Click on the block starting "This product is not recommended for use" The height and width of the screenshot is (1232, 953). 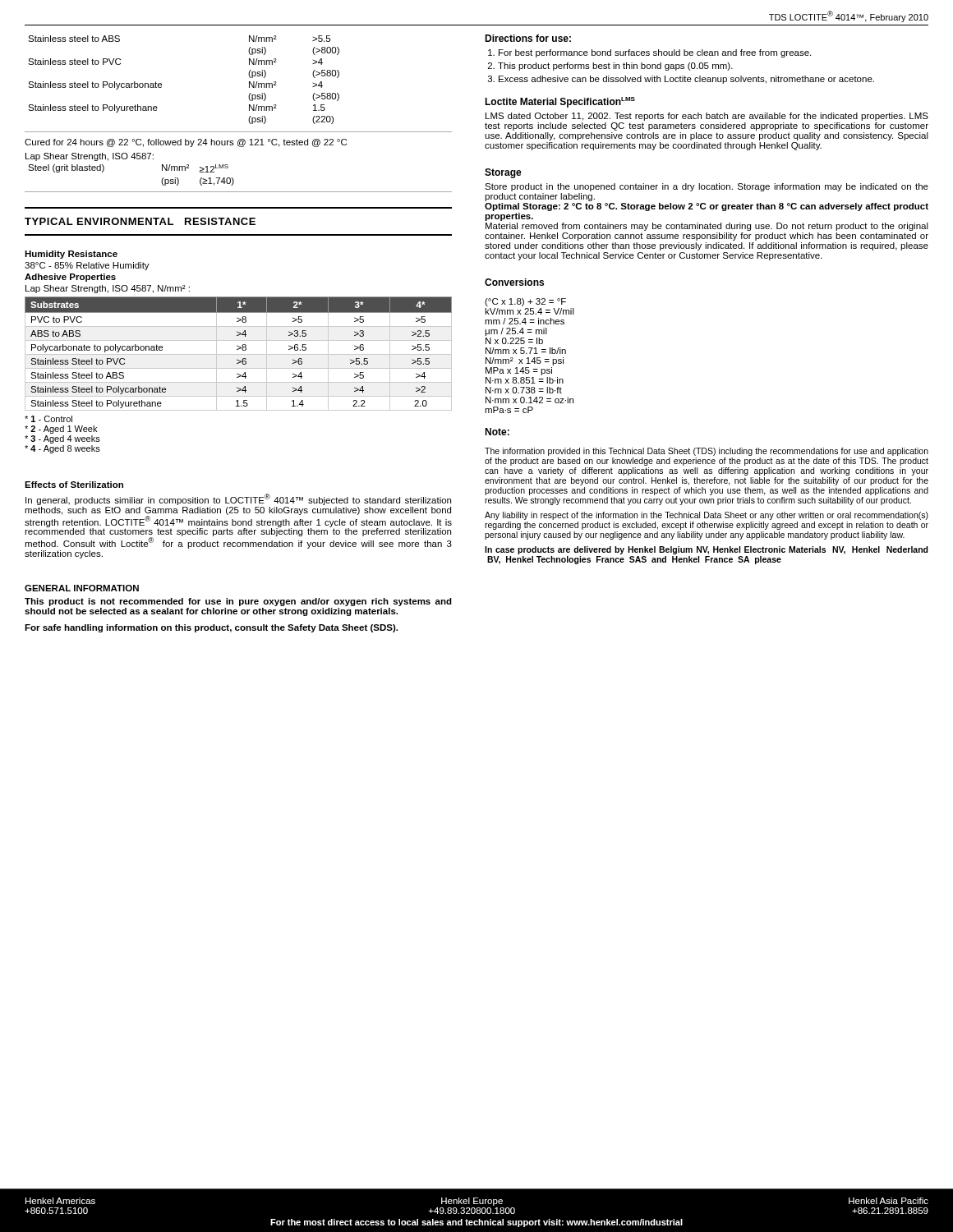[238, 606]
